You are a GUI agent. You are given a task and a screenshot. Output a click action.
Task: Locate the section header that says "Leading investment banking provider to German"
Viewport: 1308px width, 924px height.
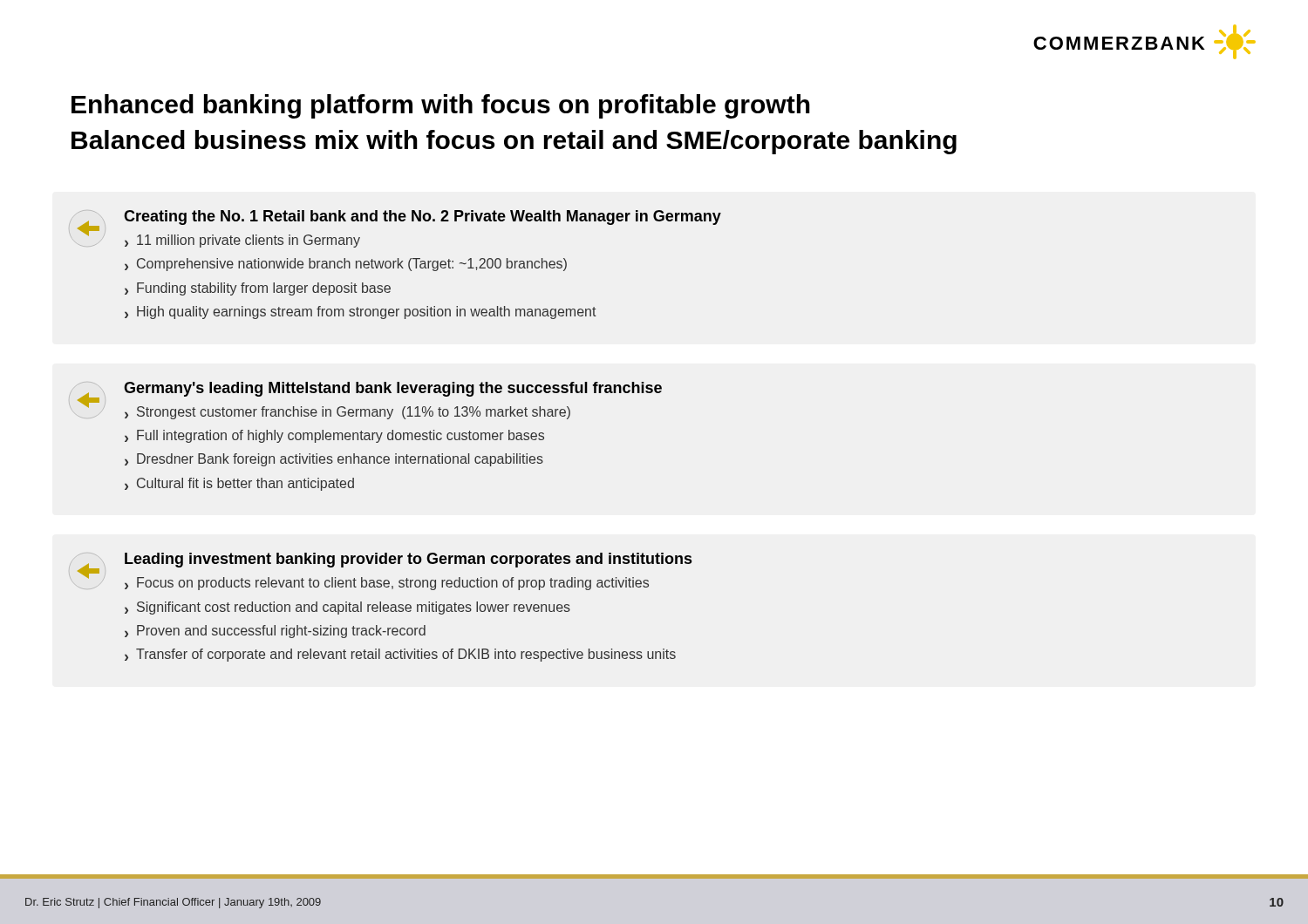click(x=408, y=559)
